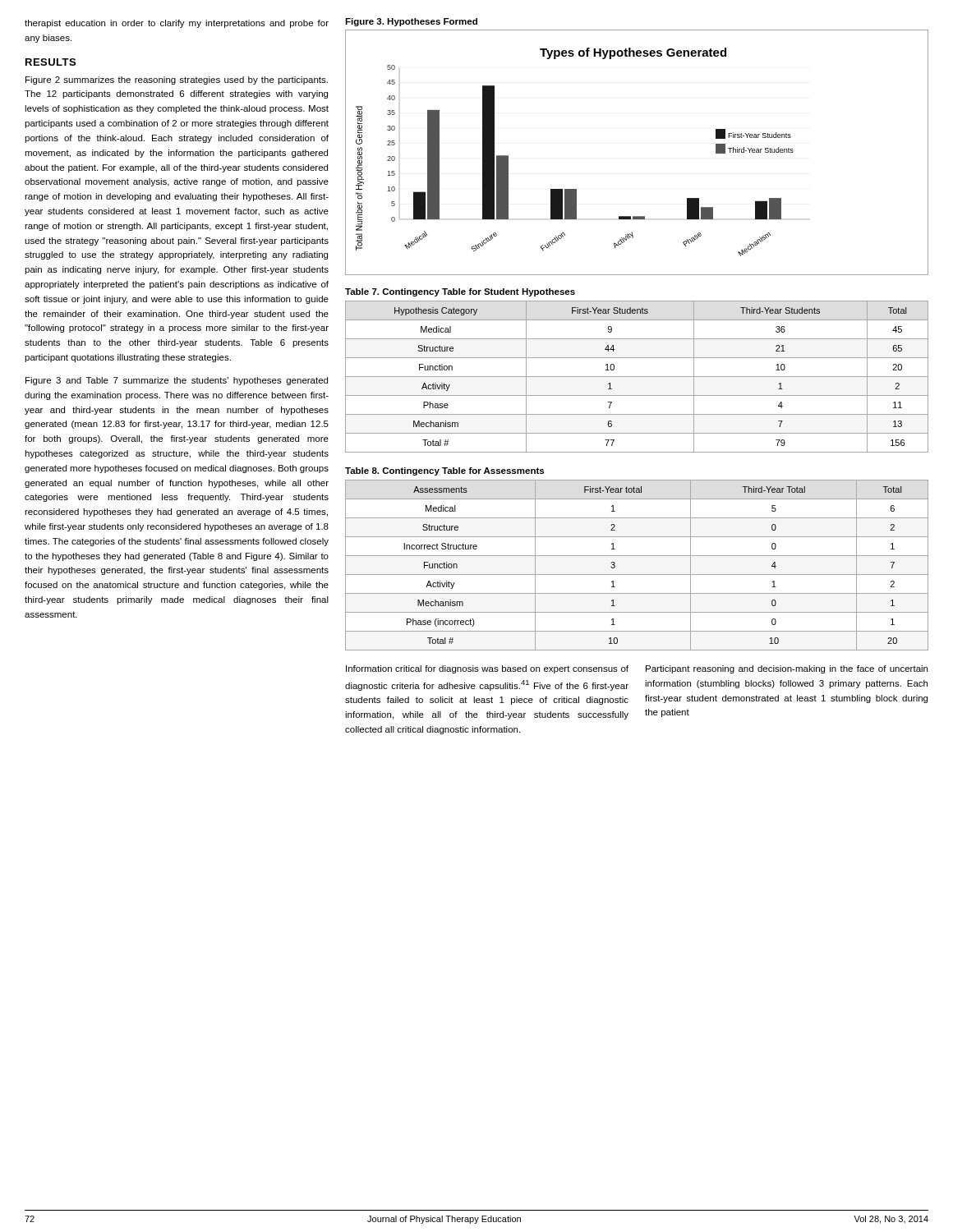Find the block on this page that starts "Information critical for diagnosis was"
Image resolution: width=953 pixels, height=1232 pixels.
tap(487, 699)
